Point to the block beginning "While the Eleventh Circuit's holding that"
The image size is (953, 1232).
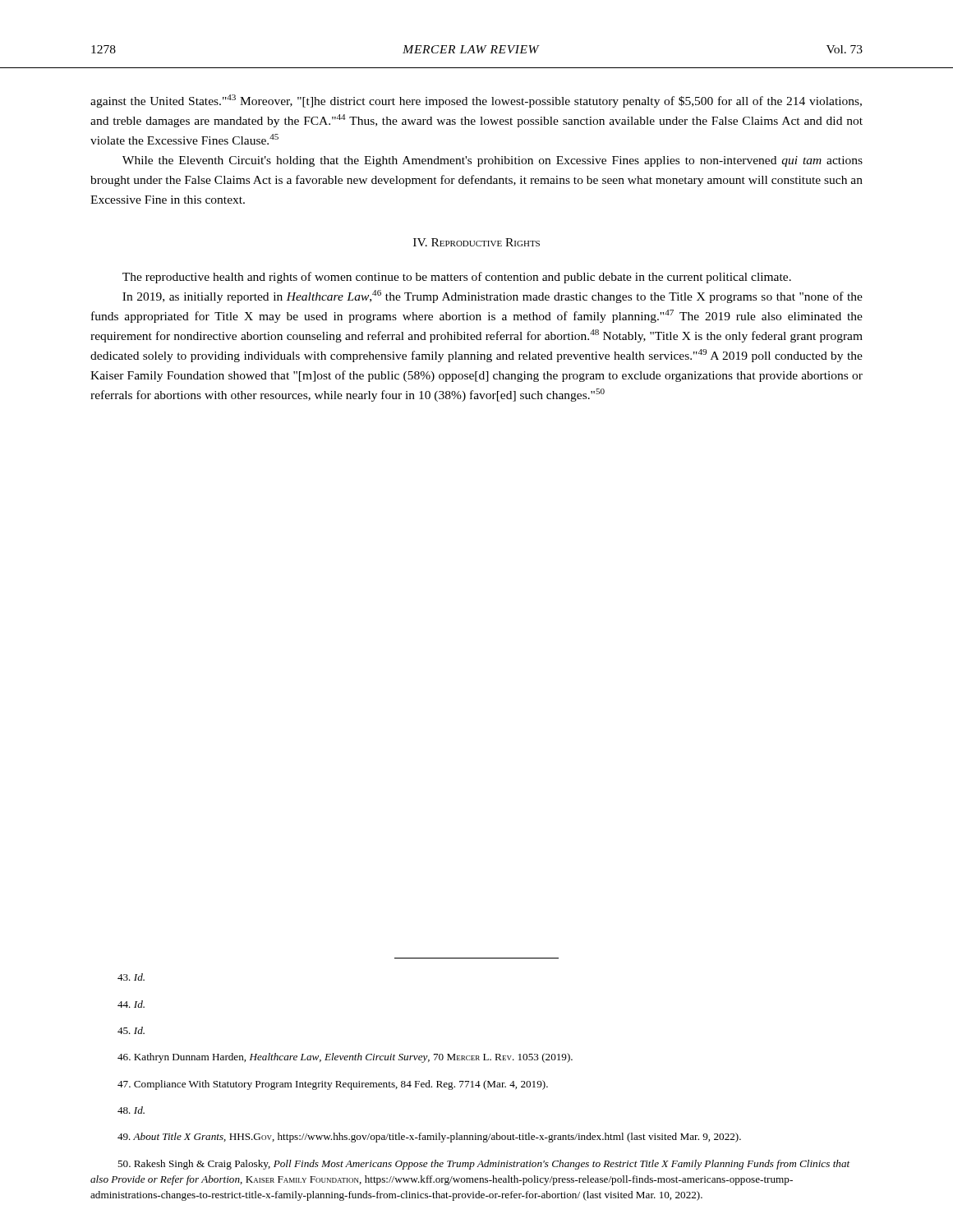pos(476,180)
